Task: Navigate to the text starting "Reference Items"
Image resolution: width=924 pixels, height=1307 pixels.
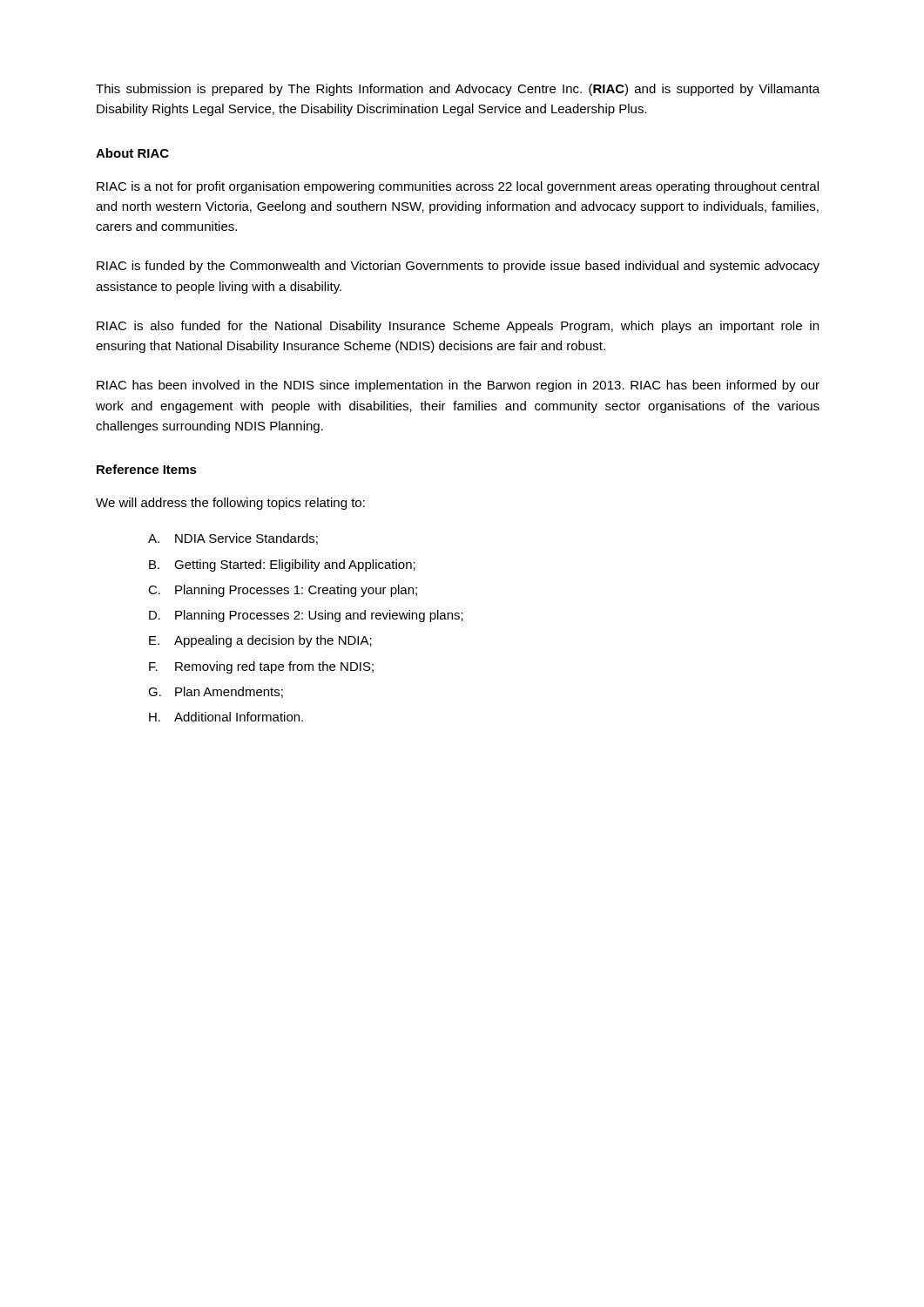Action: click(x=146, y=469)
